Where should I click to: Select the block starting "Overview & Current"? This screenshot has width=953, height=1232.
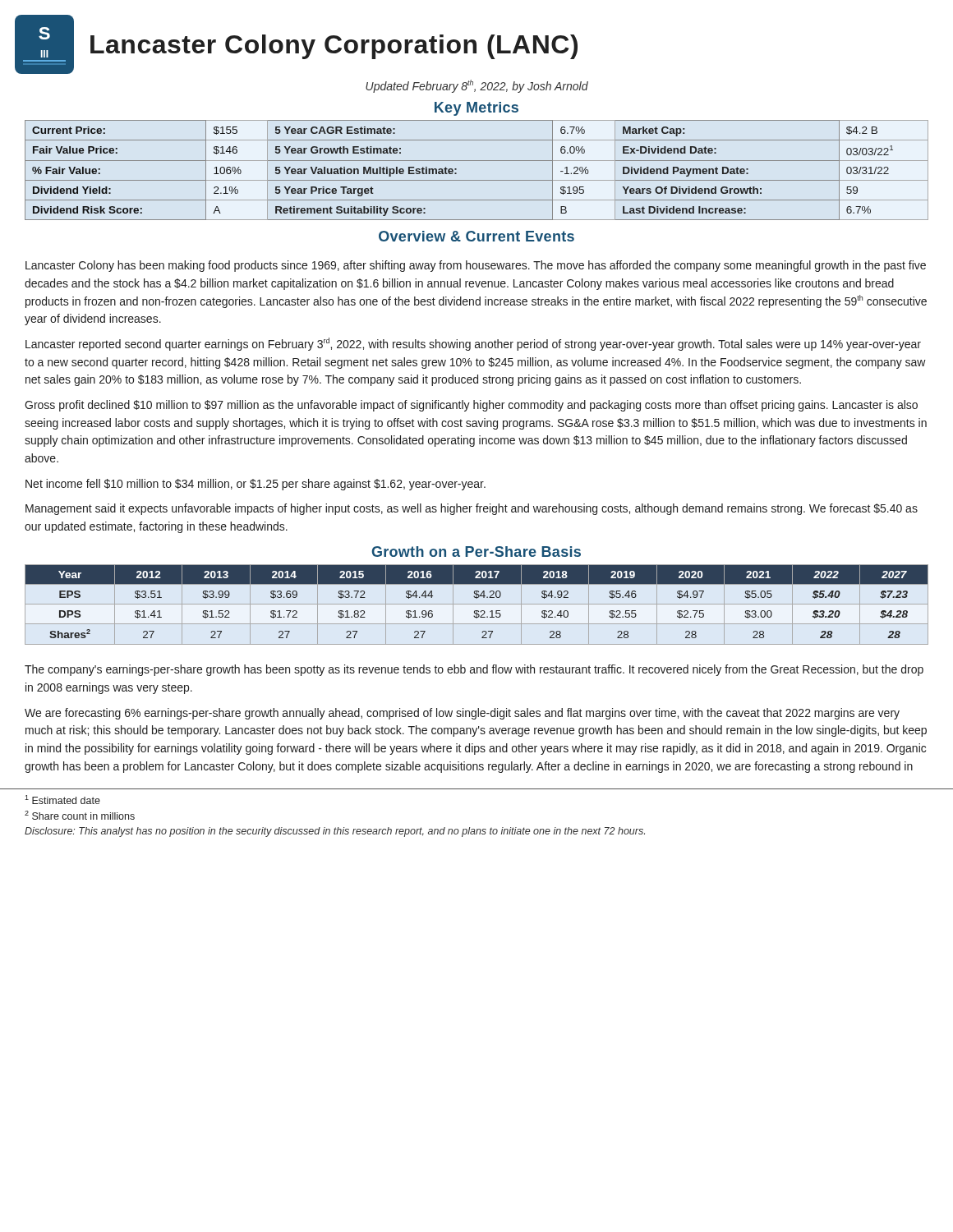(476, 237)
